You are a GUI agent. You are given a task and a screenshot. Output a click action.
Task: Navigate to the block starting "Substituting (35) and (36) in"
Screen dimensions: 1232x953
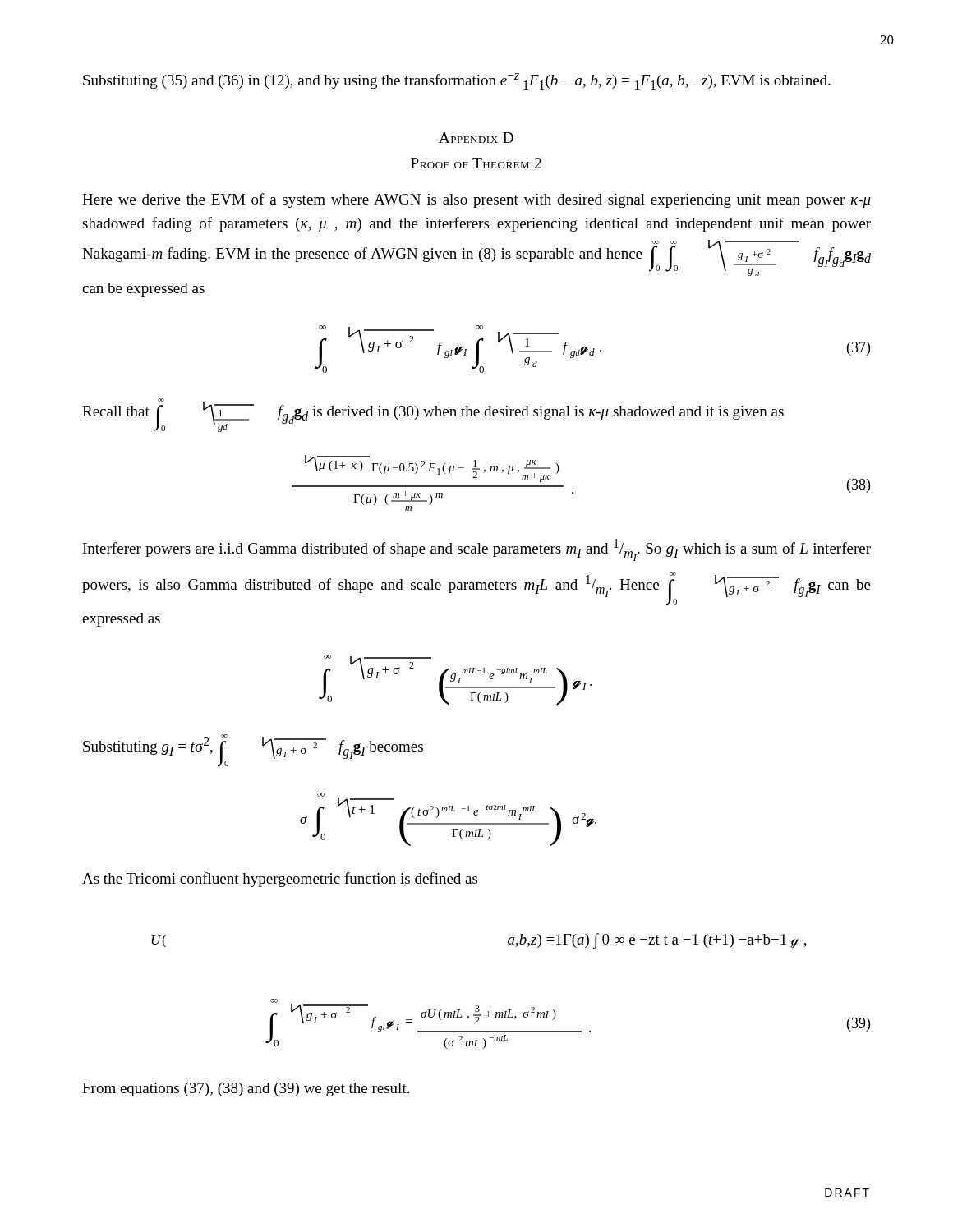tap(457, 80)
